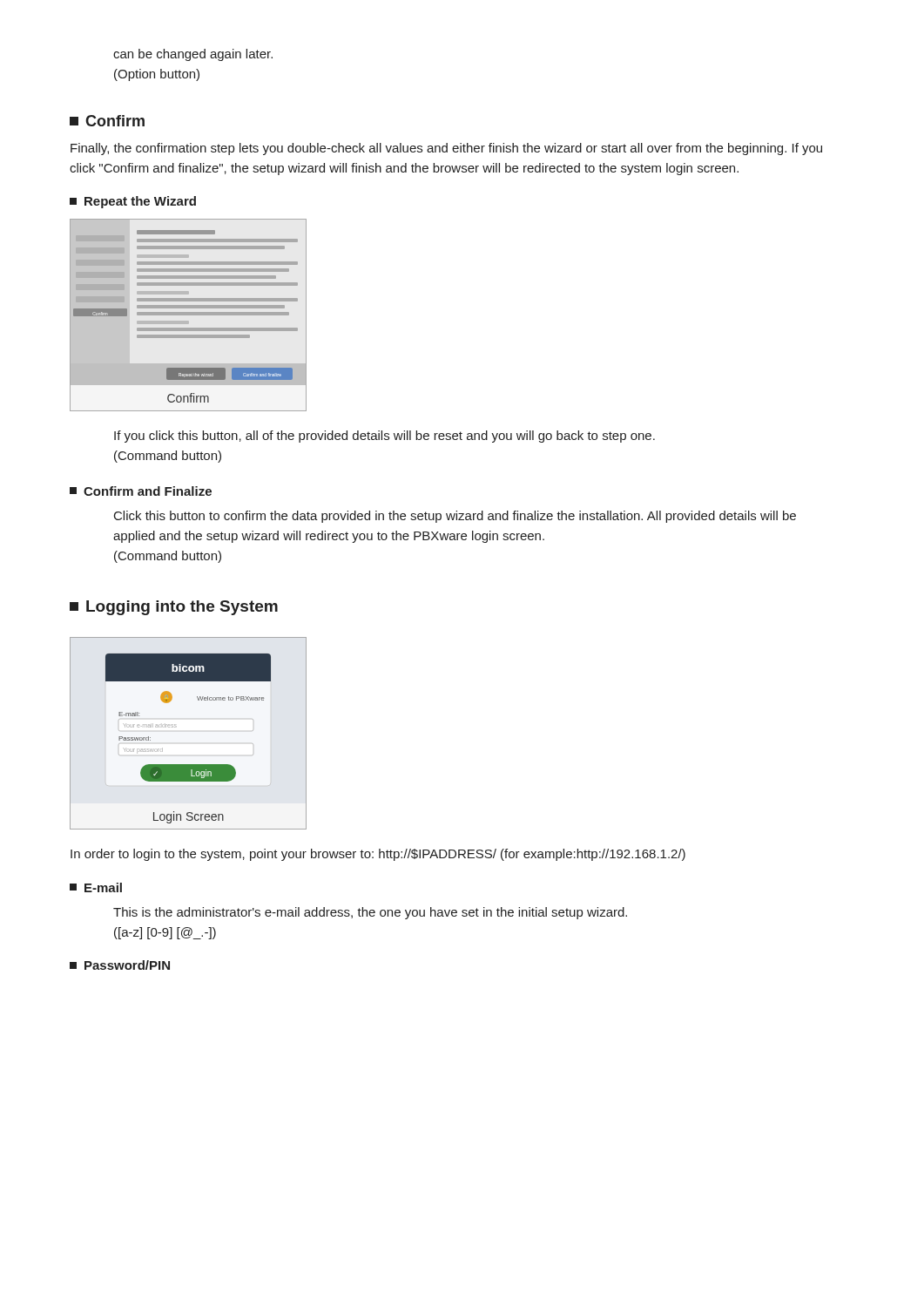Navigate to the region starting "Repeat the Wizard"
Image resolution: width=924 pixels, height=1307 pixels.
[x=140, y=201]
